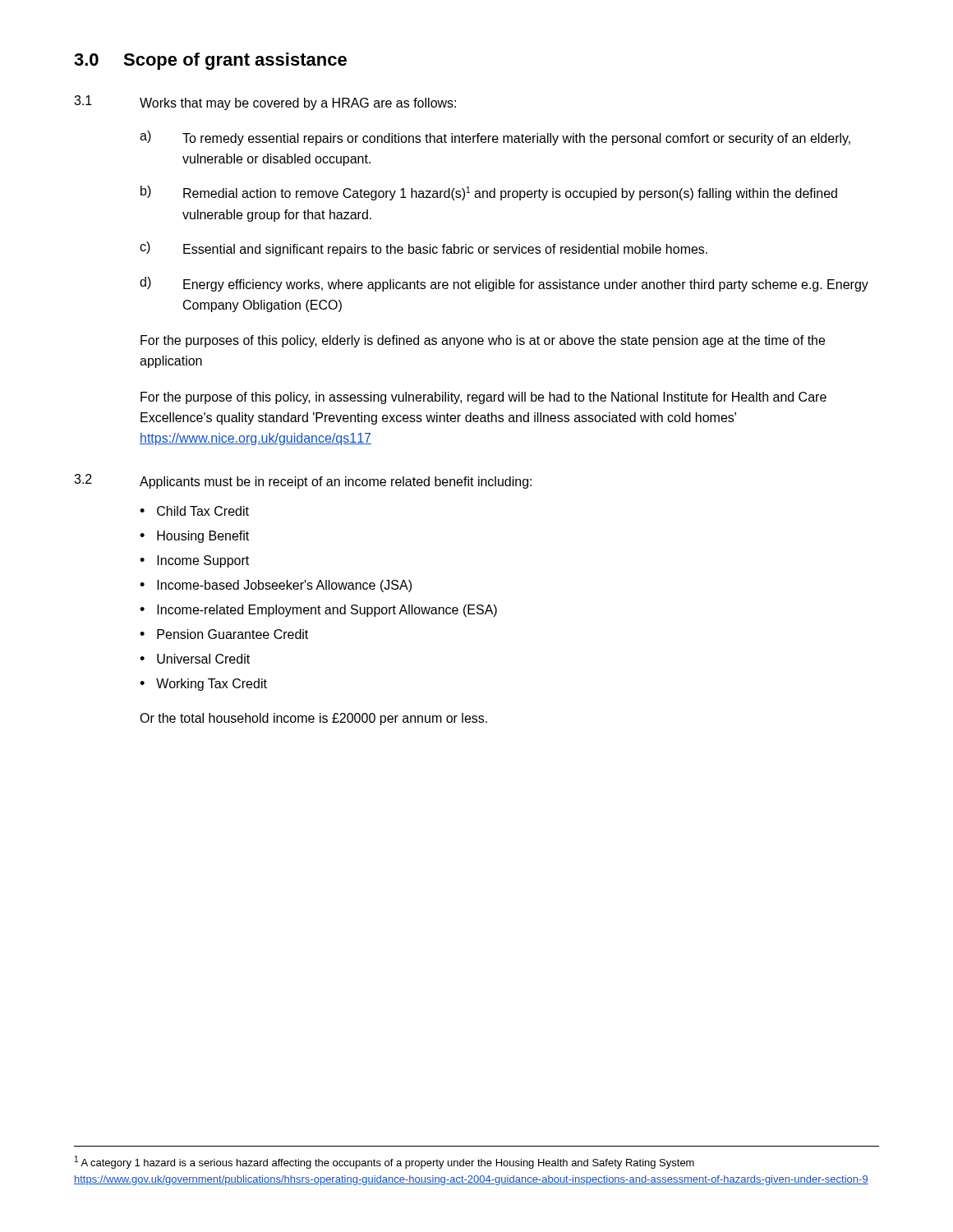Point to the block beginning "For the purposes of this"
The image size is (953, 1232).
483,350
